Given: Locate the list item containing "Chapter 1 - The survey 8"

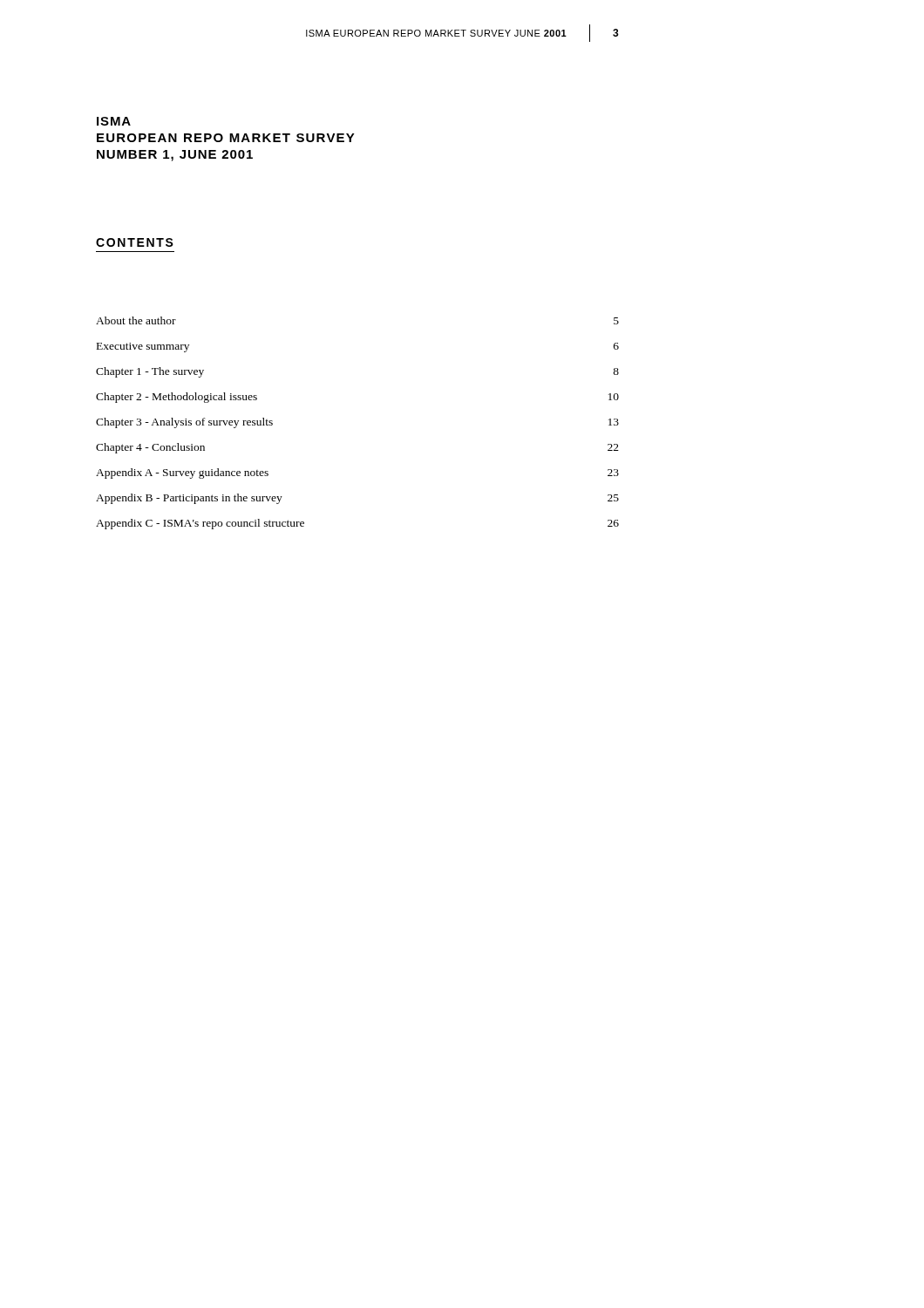Looking at the screenshot, I should click(139, 372).
